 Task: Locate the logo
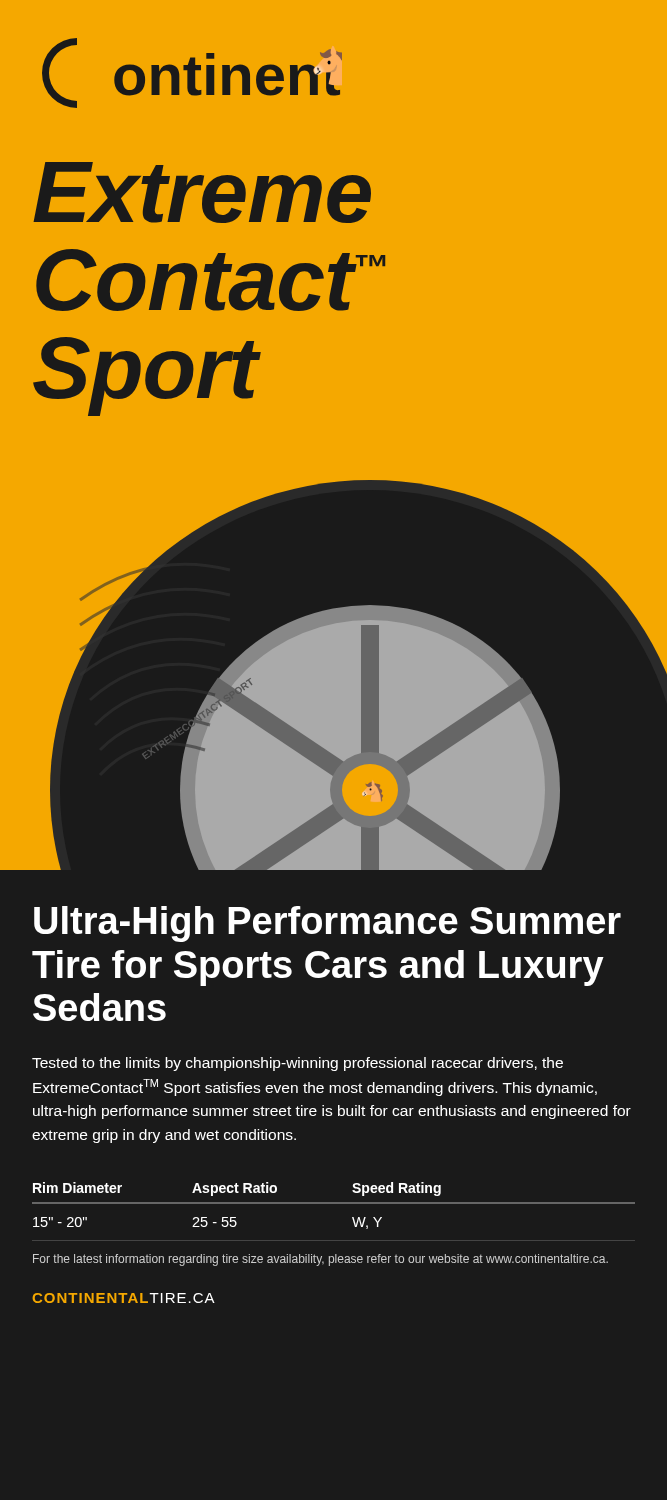point(187,75)
